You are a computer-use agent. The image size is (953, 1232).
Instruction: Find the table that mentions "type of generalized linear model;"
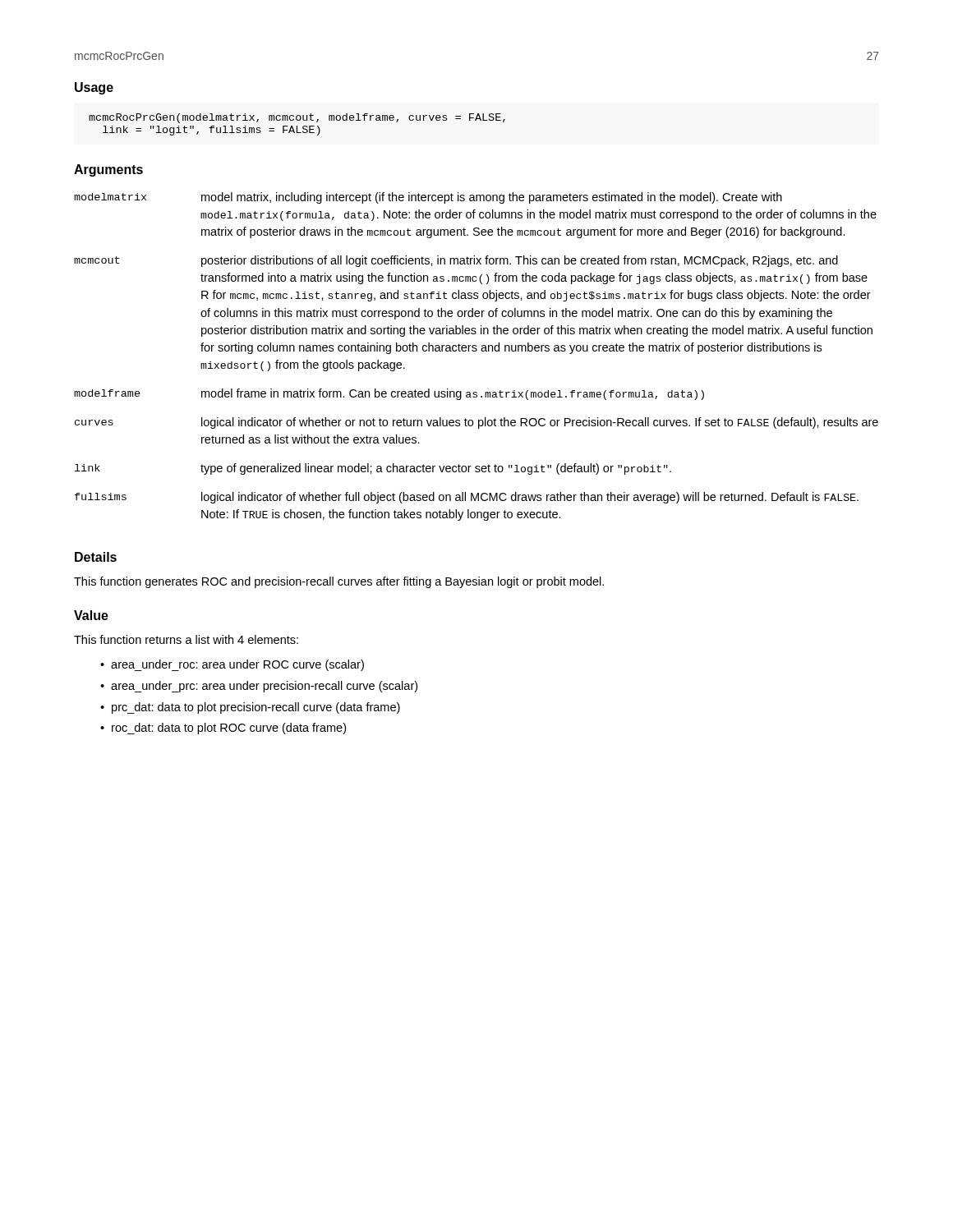click(x=476, y=359)
